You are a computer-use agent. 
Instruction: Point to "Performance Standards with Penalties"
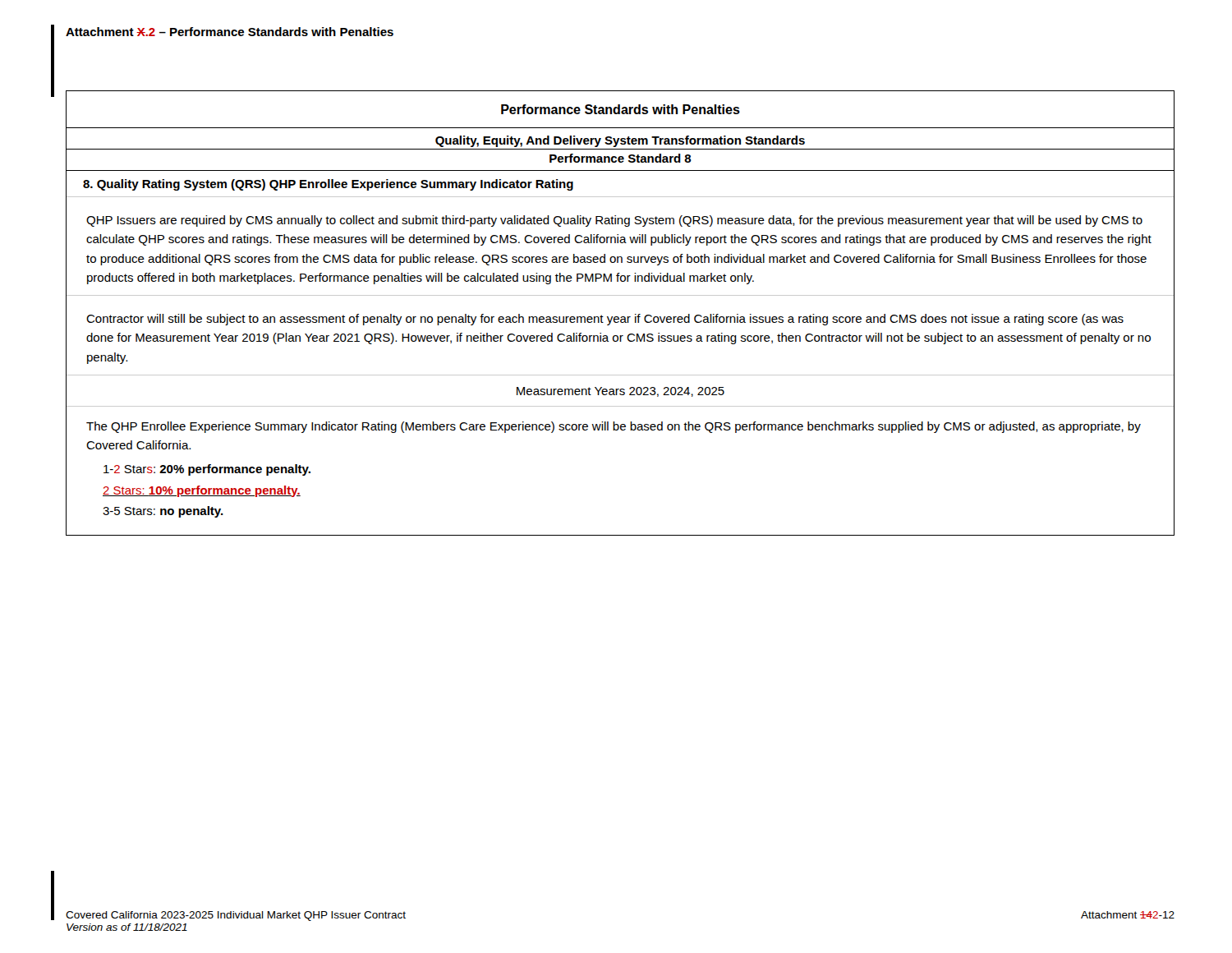(x=620, y=110)
